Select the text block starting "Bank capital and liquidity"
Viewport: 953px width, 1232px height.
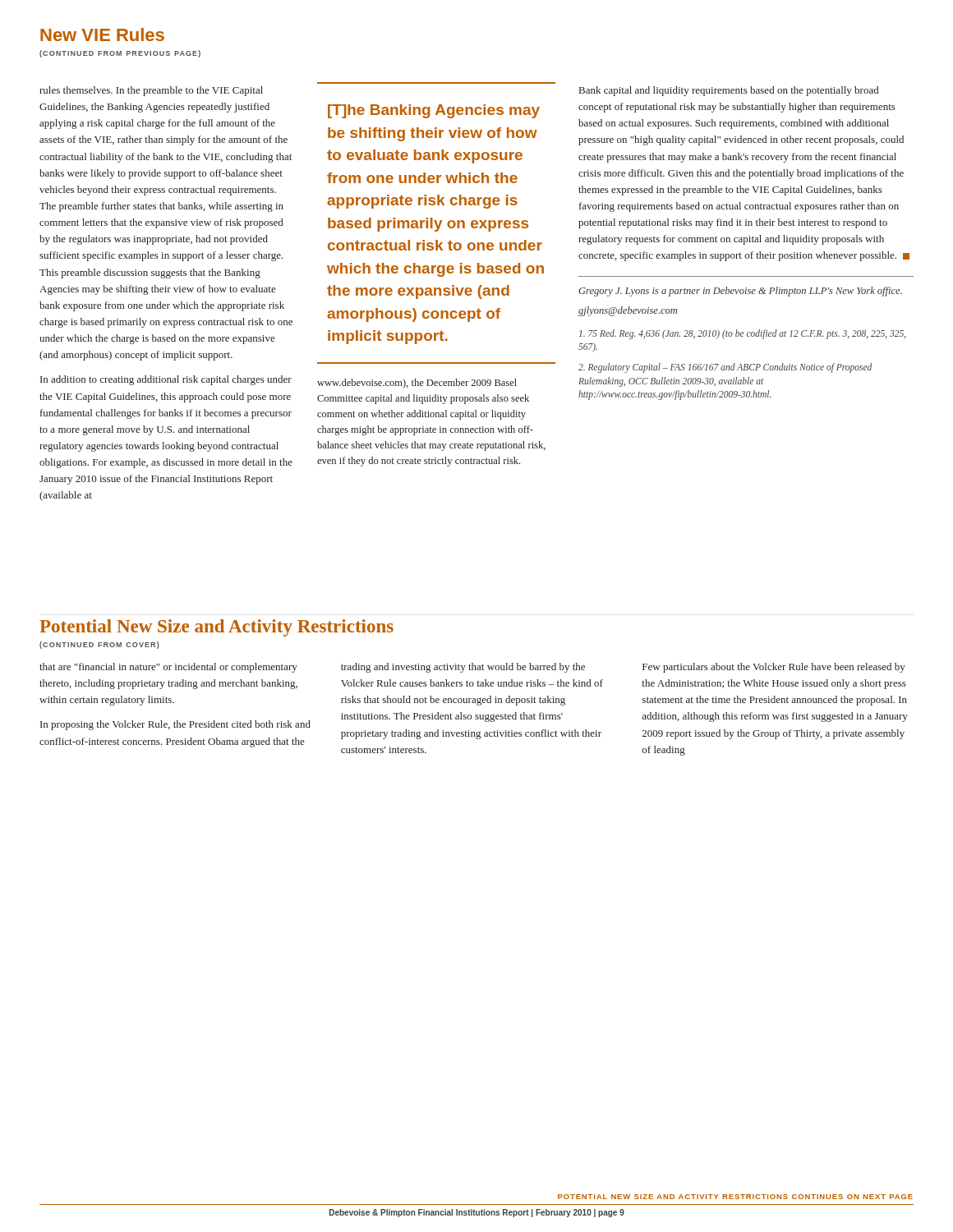(x=746, y=173)
